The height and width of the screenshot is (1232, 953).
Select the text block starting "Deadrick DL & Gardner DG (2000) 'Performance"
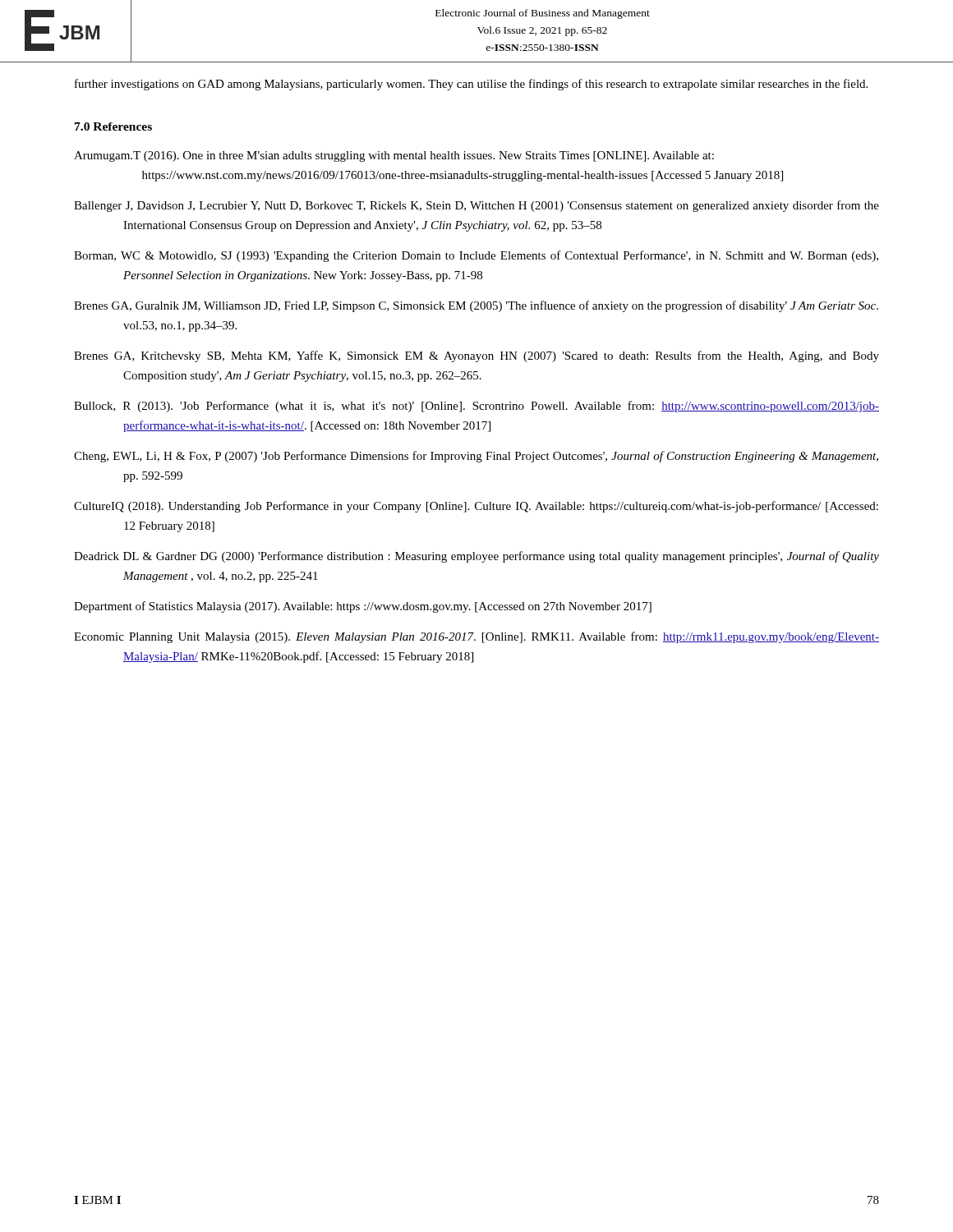pyautogui.click(x=501, y=566)
